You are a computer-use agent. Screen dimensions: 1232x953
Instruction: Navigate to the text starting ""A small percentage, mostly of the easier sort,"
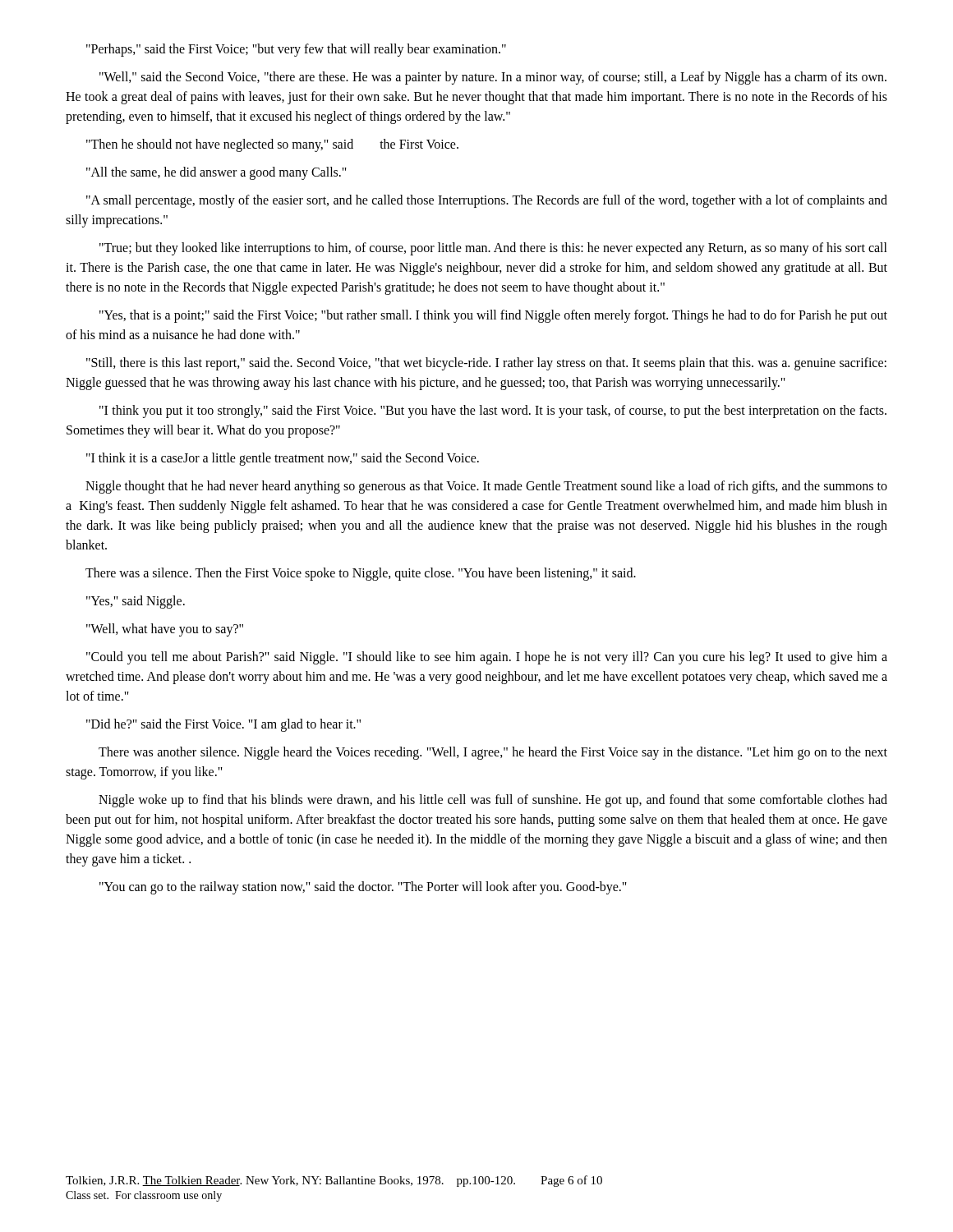[x=476, y=210]
